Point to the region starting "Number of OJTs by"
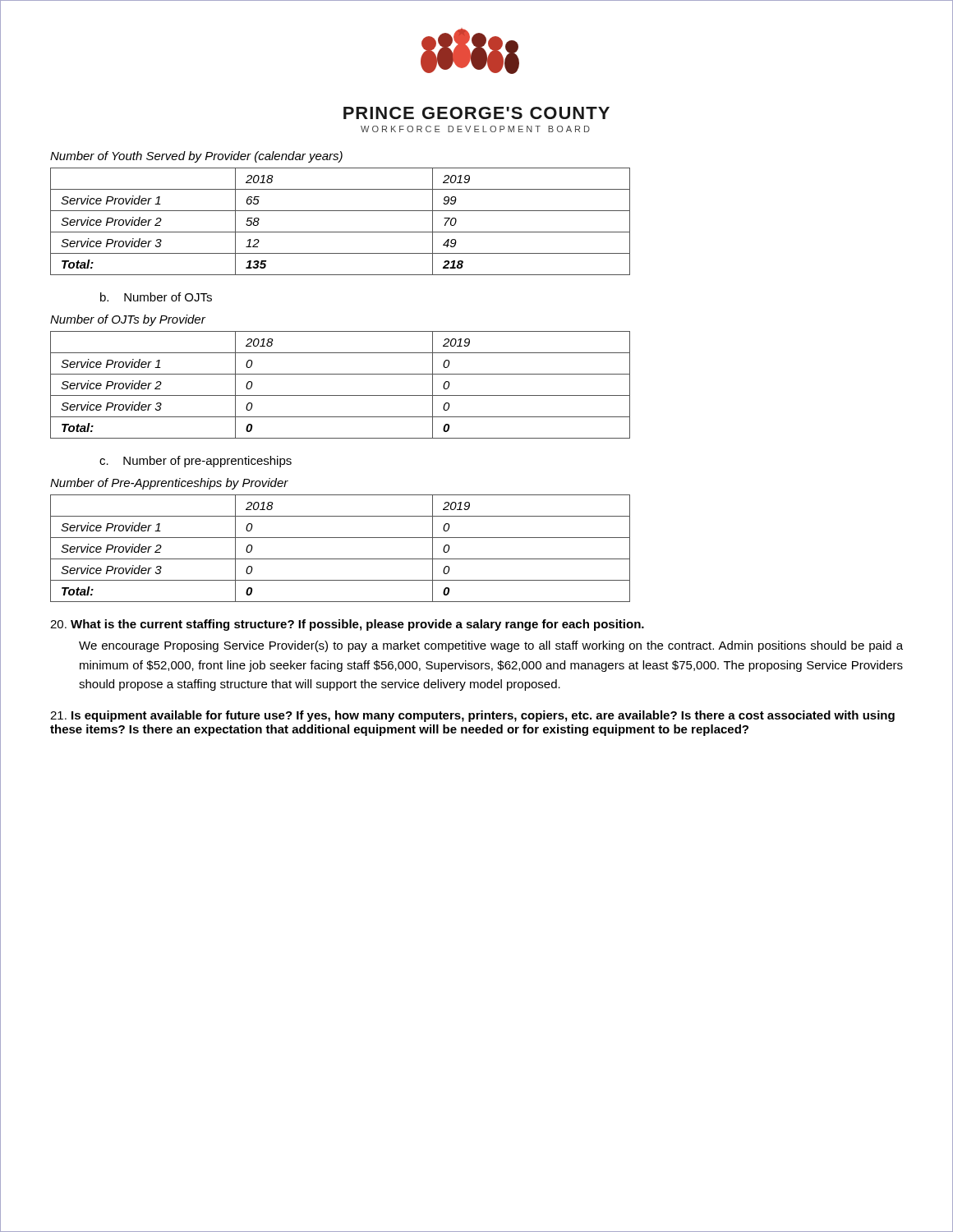This screenshot has width=953, height=1232. pos(128,319)
